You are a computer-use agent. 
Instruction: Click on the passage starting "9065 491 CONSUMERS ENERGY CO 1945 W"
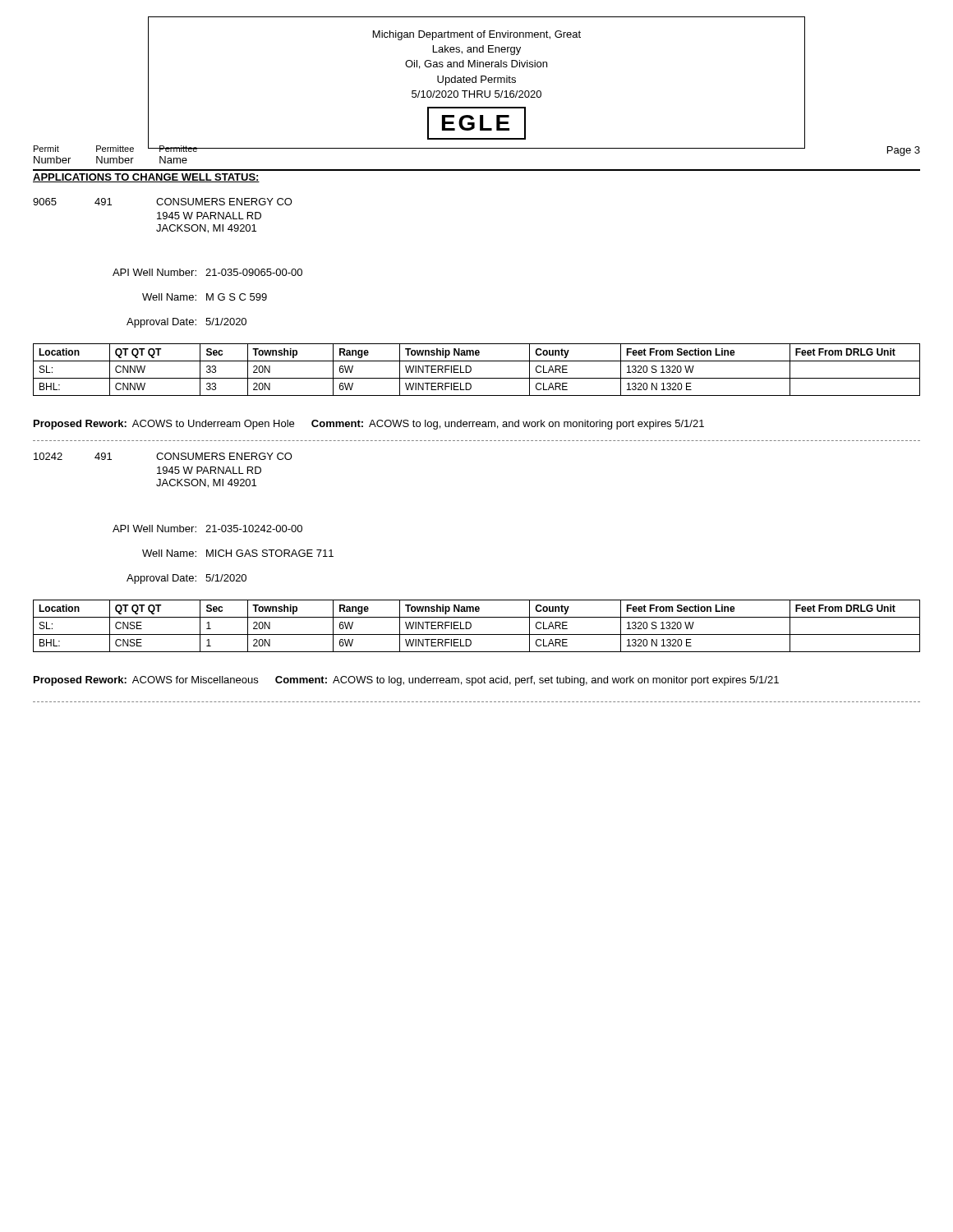click(163, 215)
